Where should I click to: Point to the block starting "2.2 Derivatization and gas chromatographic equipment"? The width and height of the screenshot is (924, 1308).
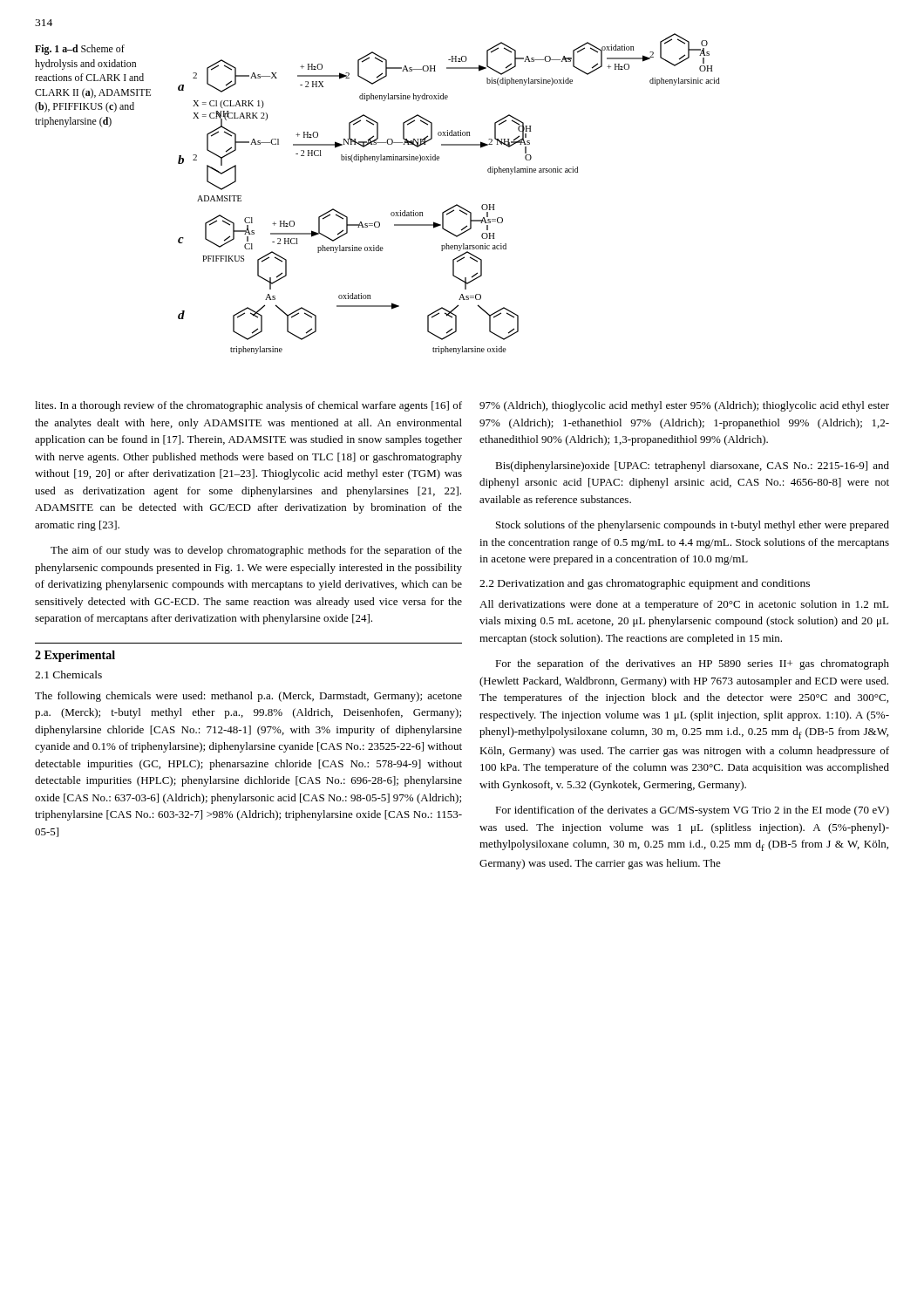(x=645, y=582)
